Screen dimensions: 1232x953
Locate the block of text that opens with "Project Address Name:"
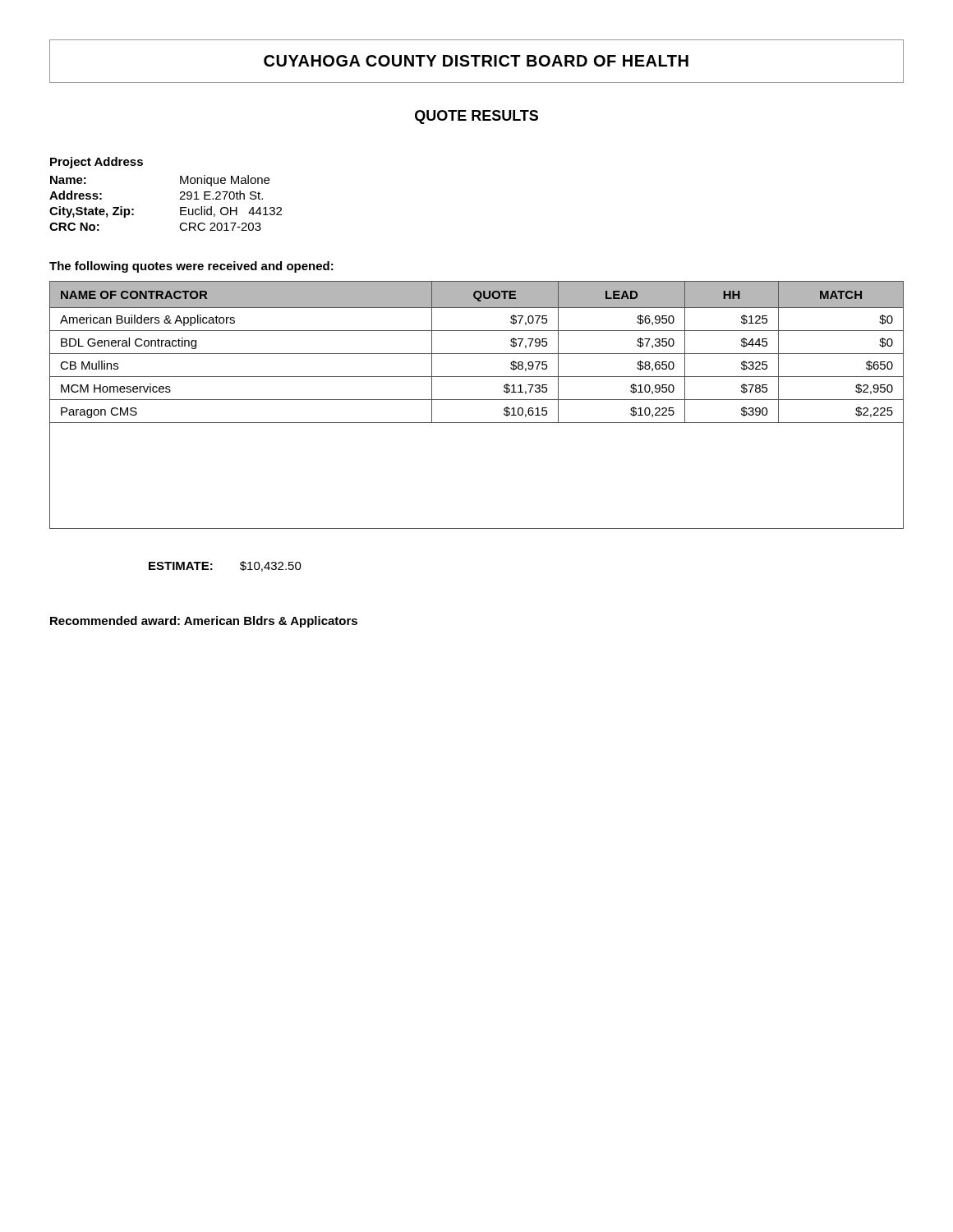click(x=97, y=163)
